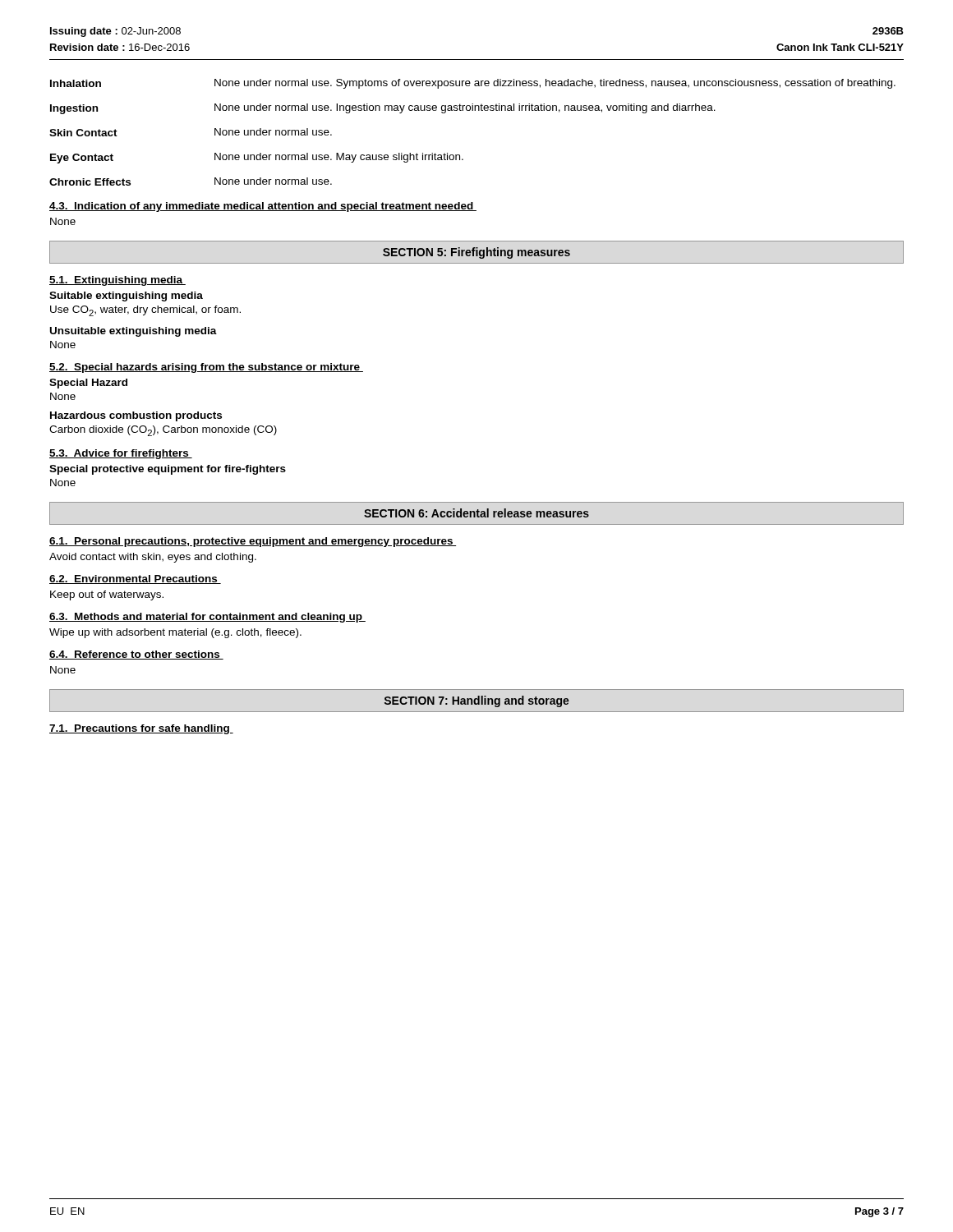The height and width of the screenshot is (1232, 953).
Task: Click on the text block containing "Eye Contact None under normal use. May cause"
Action: click(x=257, y=158)
